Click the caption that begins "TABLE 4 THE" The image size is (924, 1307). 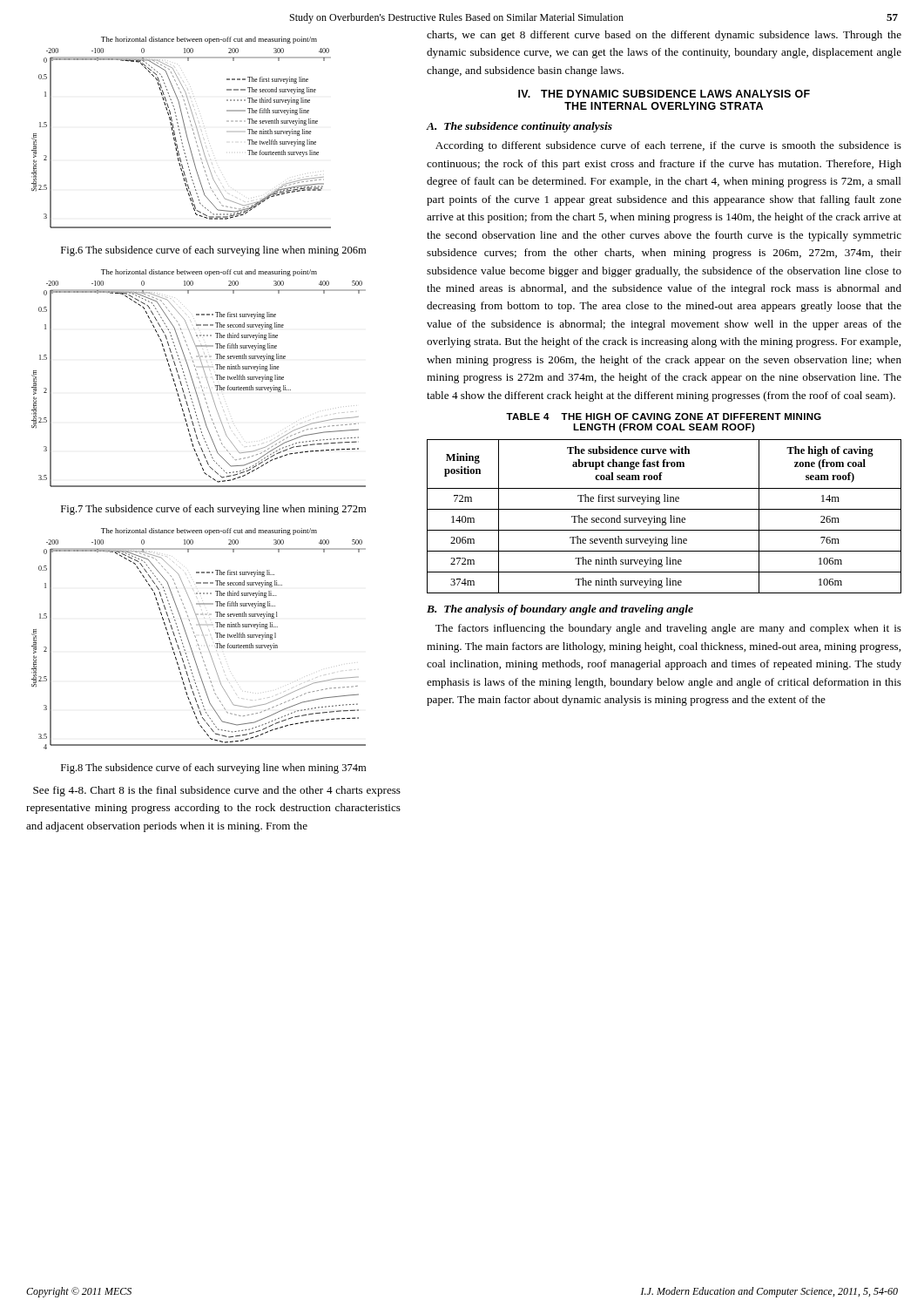664,422
